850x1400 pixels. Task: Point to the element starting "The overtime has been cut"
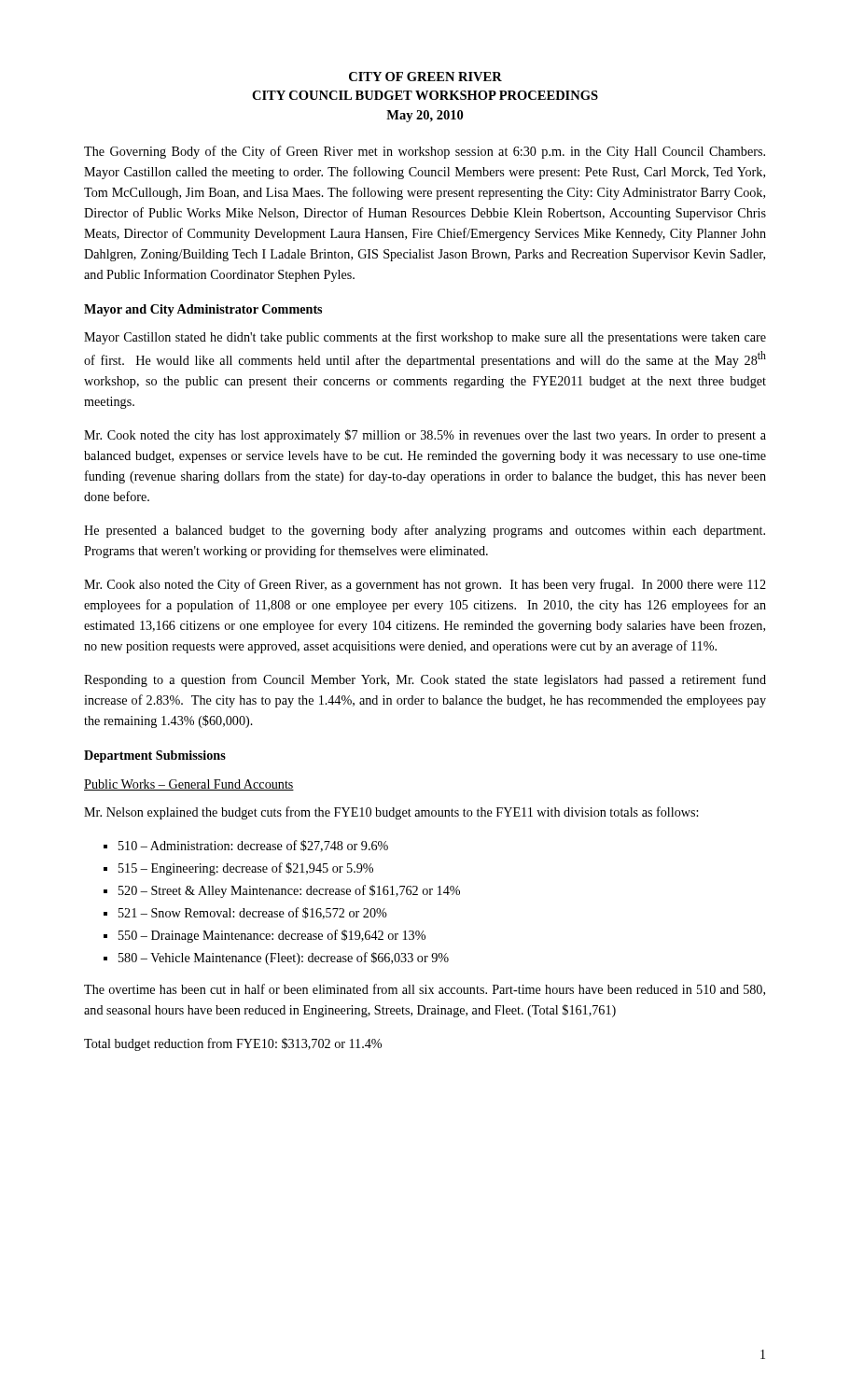425,999
